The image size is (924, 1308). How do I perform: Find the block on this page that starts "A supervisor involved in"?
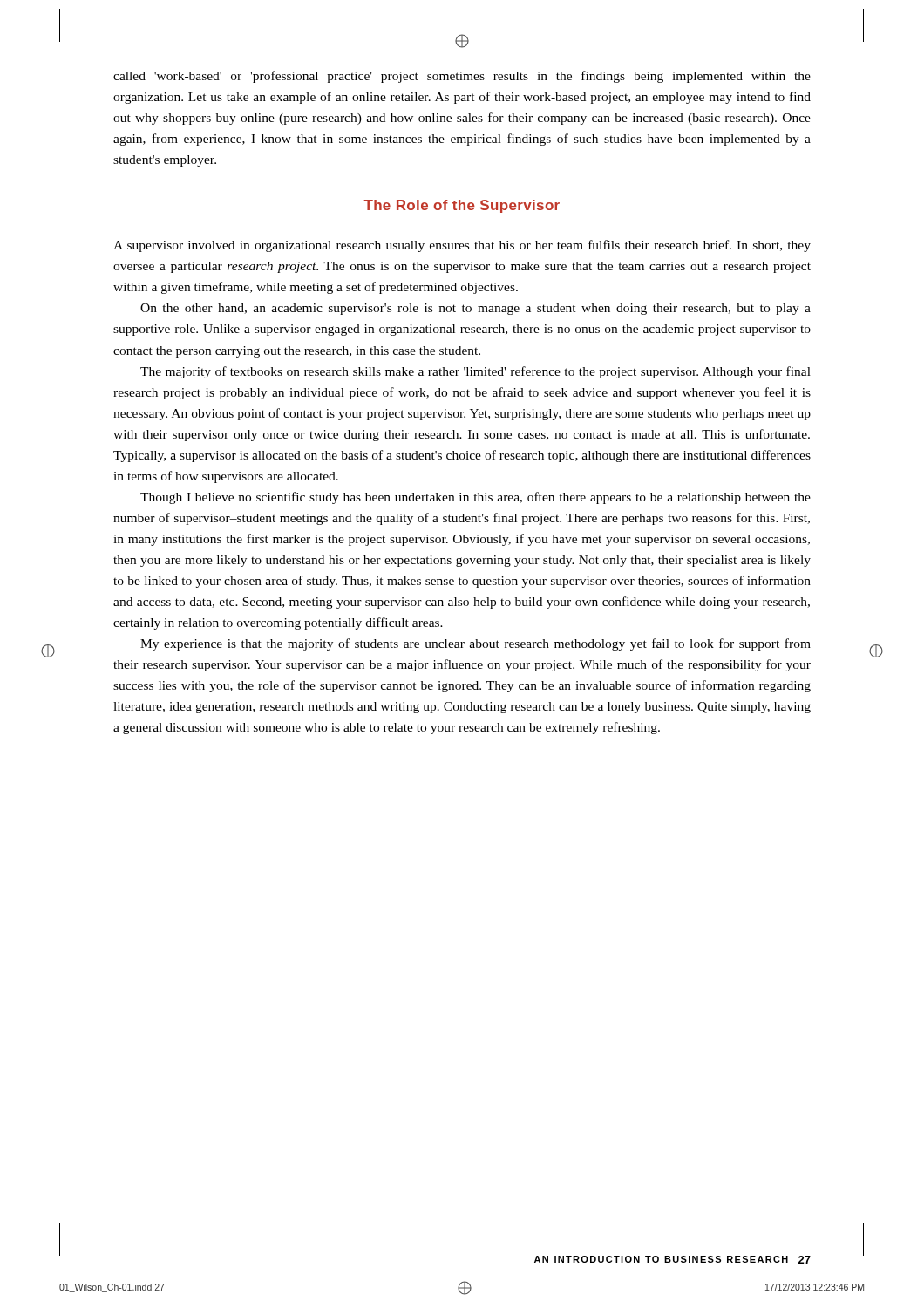click(462, 486)
